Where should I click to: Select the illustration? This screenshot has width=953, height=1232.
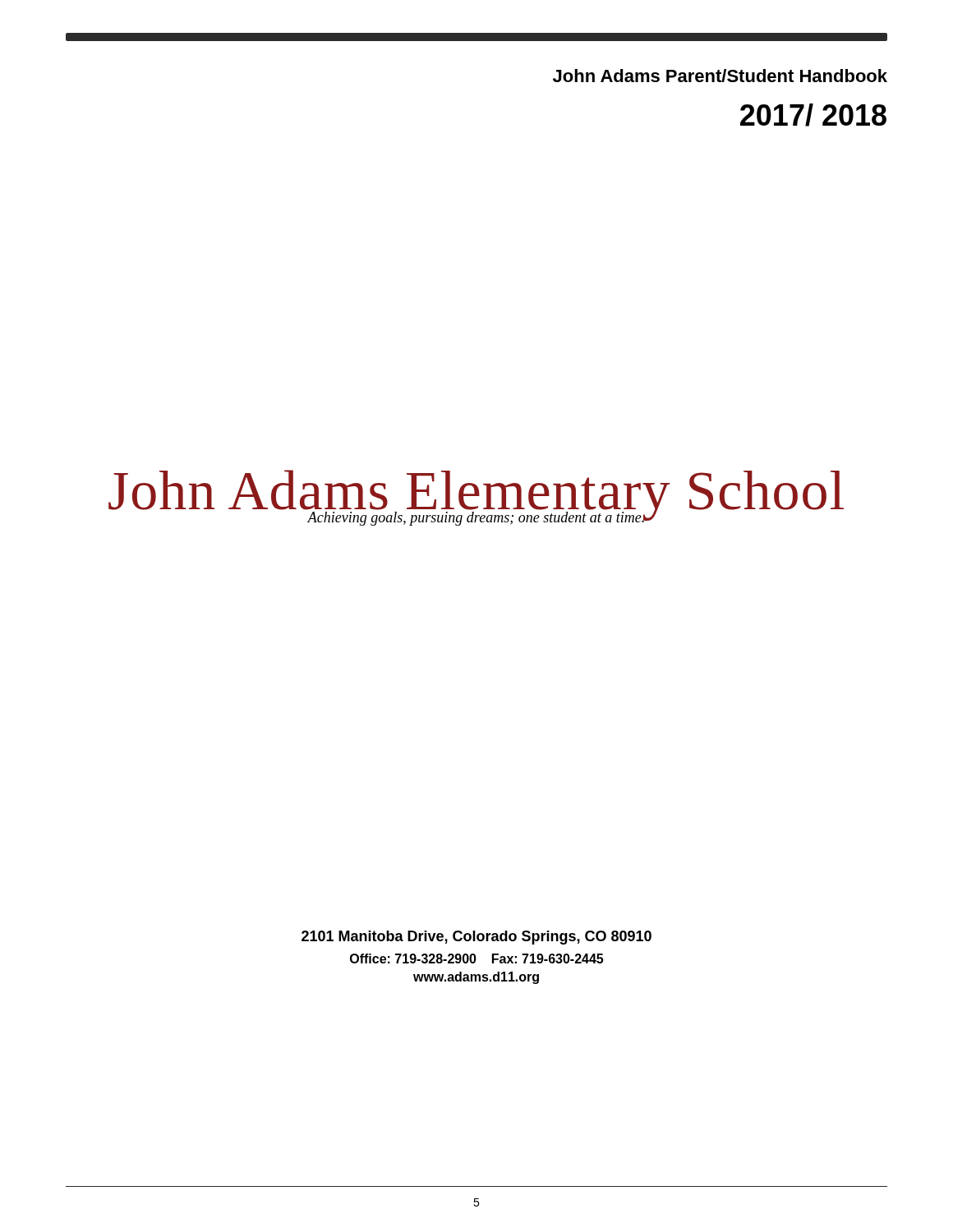pyautogui.click(x=476, y=485)
